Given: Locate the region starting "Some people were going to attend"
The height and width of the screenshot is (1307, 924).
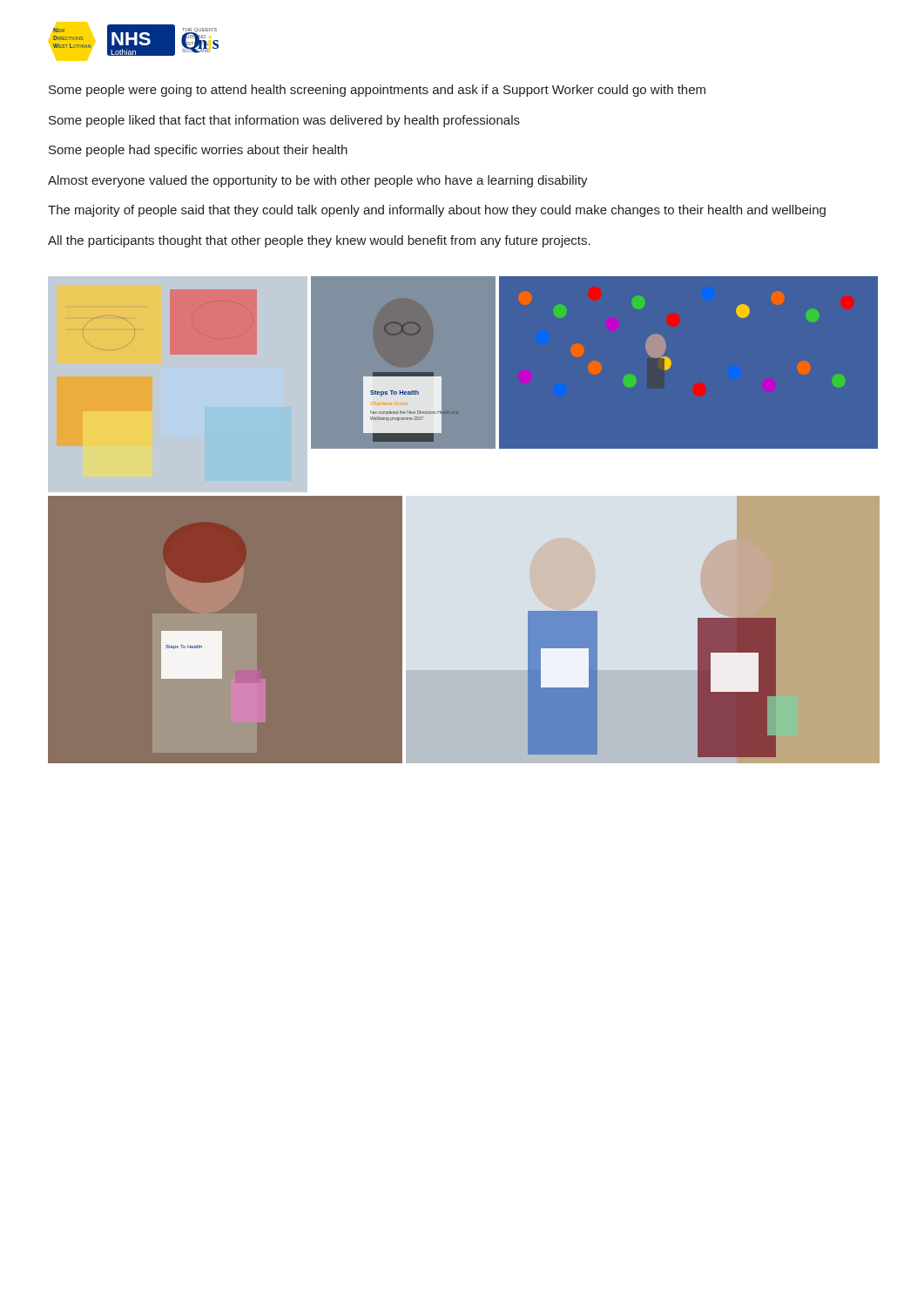Looking at the screenshot, I should tap(377, 89).
